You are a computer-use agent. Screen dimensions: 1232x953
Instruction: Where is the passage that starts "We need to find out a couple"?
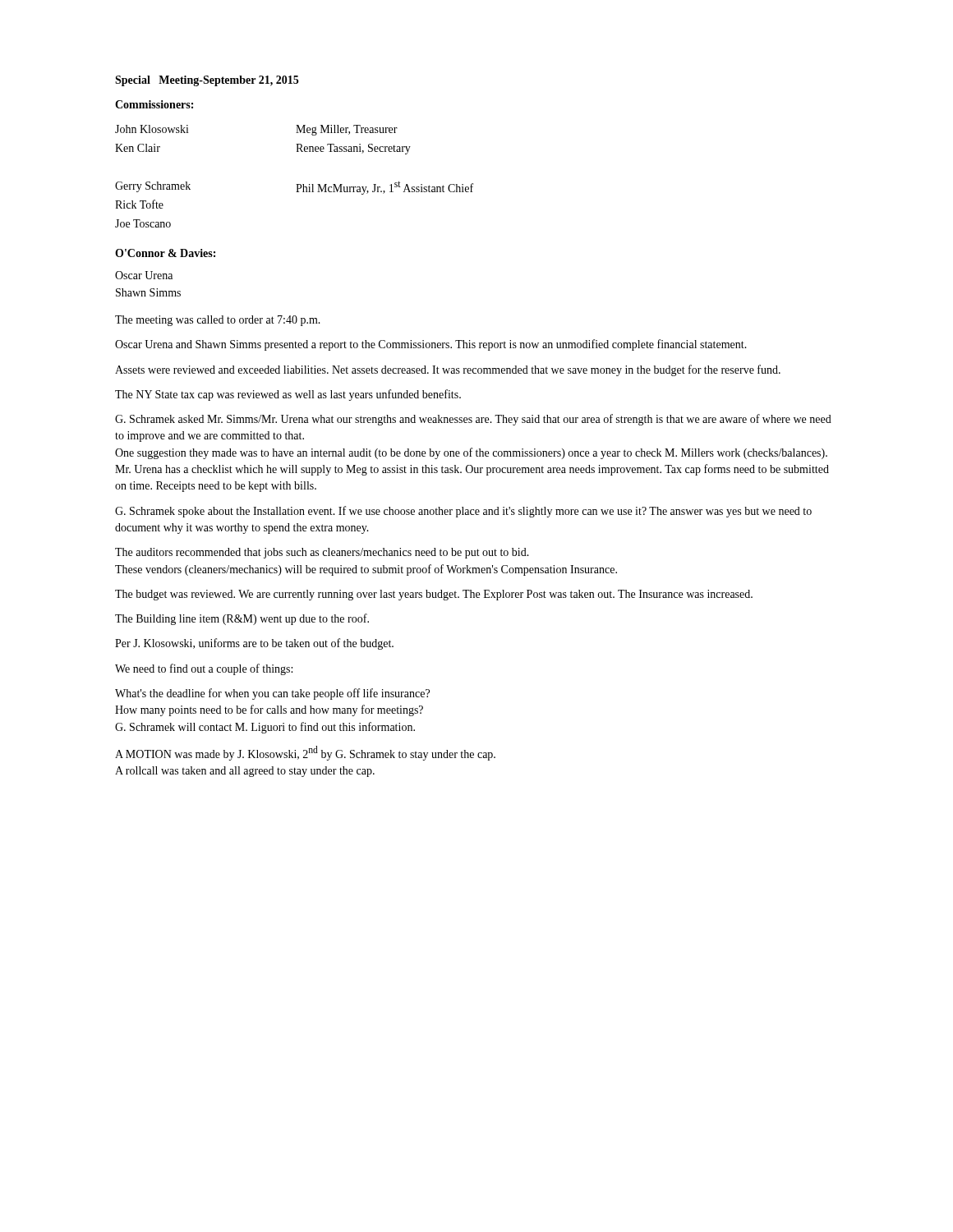pyautogui.click(x=204, y=669)
